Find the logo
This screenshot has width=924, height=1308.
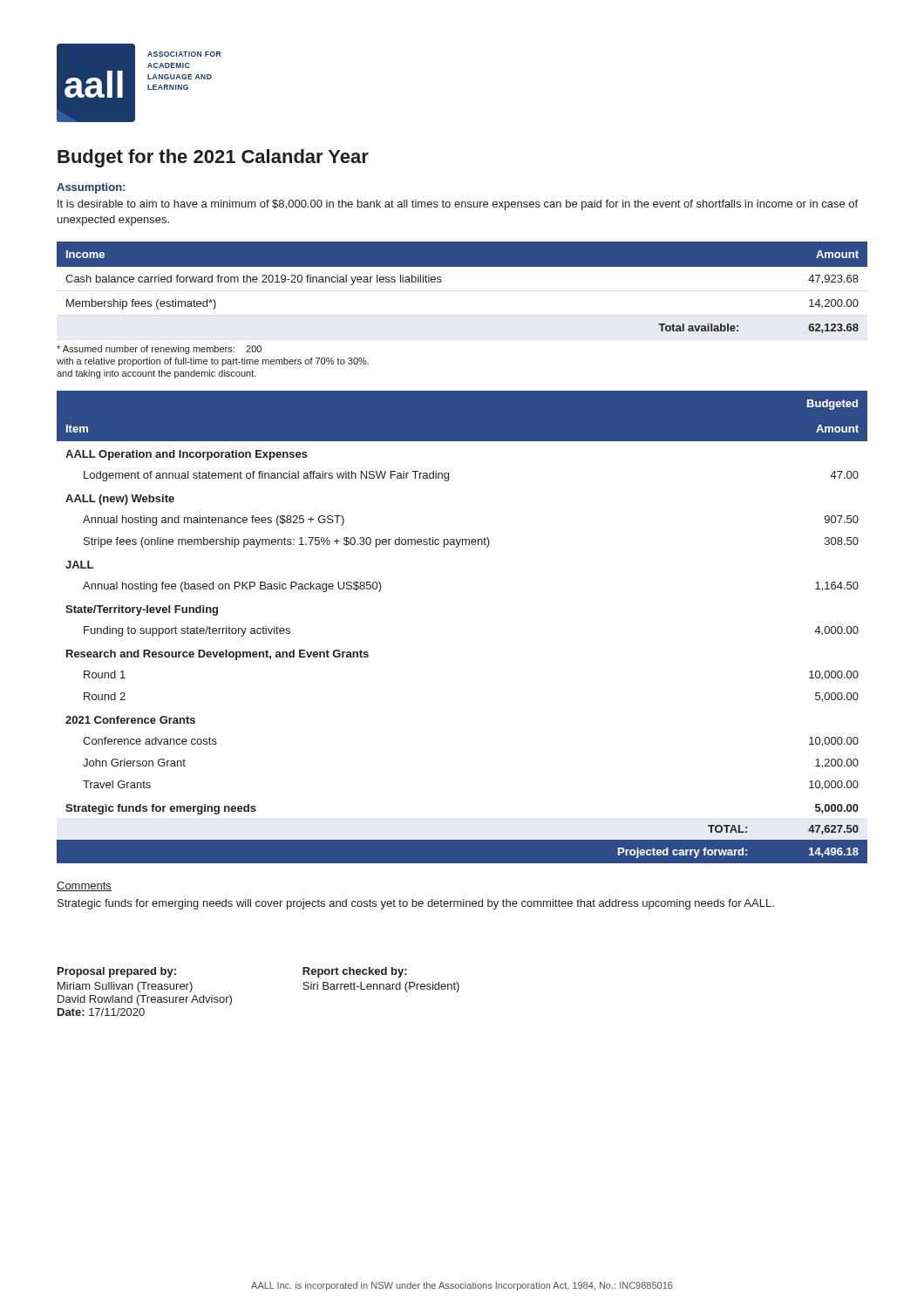(462, 84)
